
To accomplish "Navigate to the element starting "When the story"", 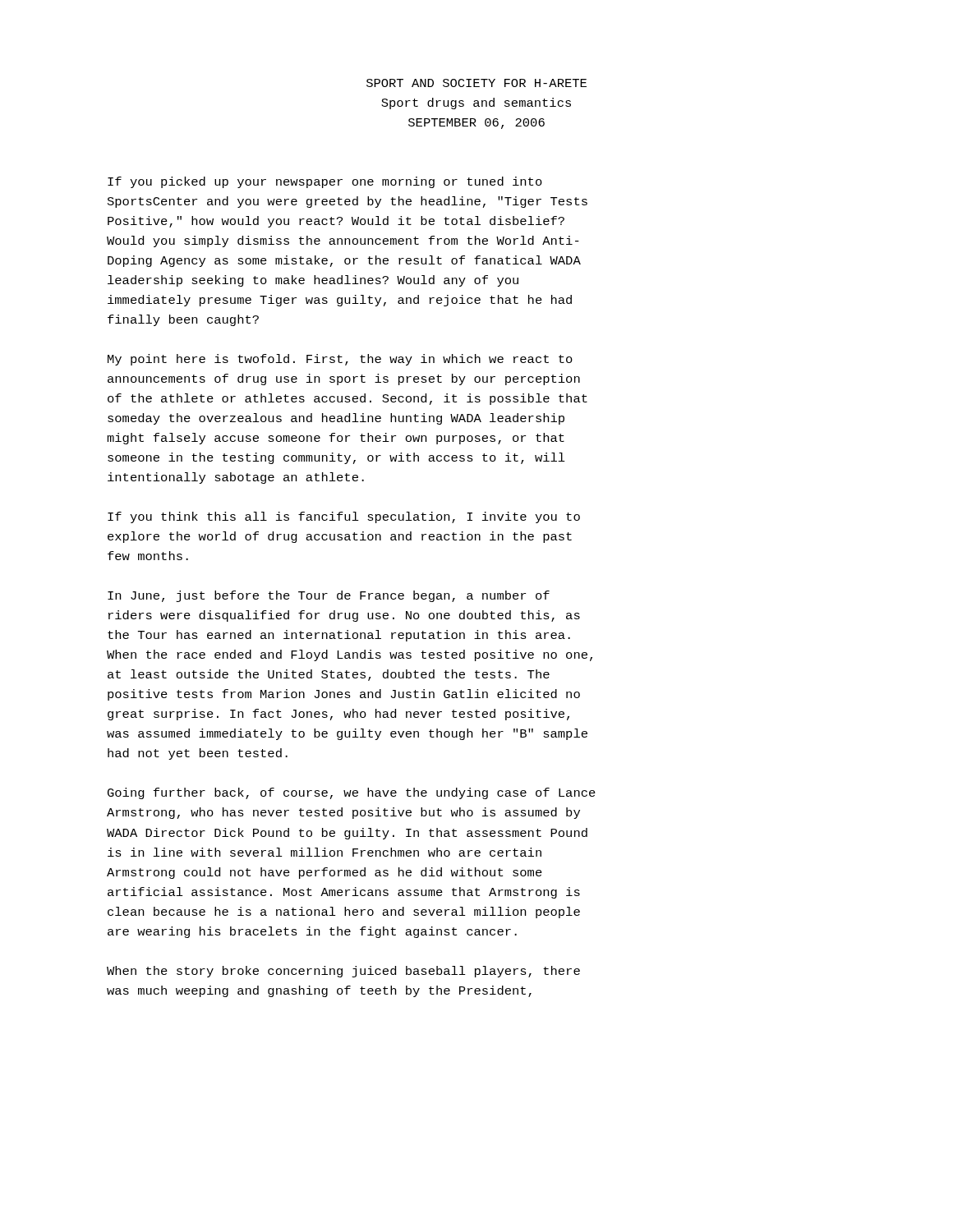I will coord(344,981).
